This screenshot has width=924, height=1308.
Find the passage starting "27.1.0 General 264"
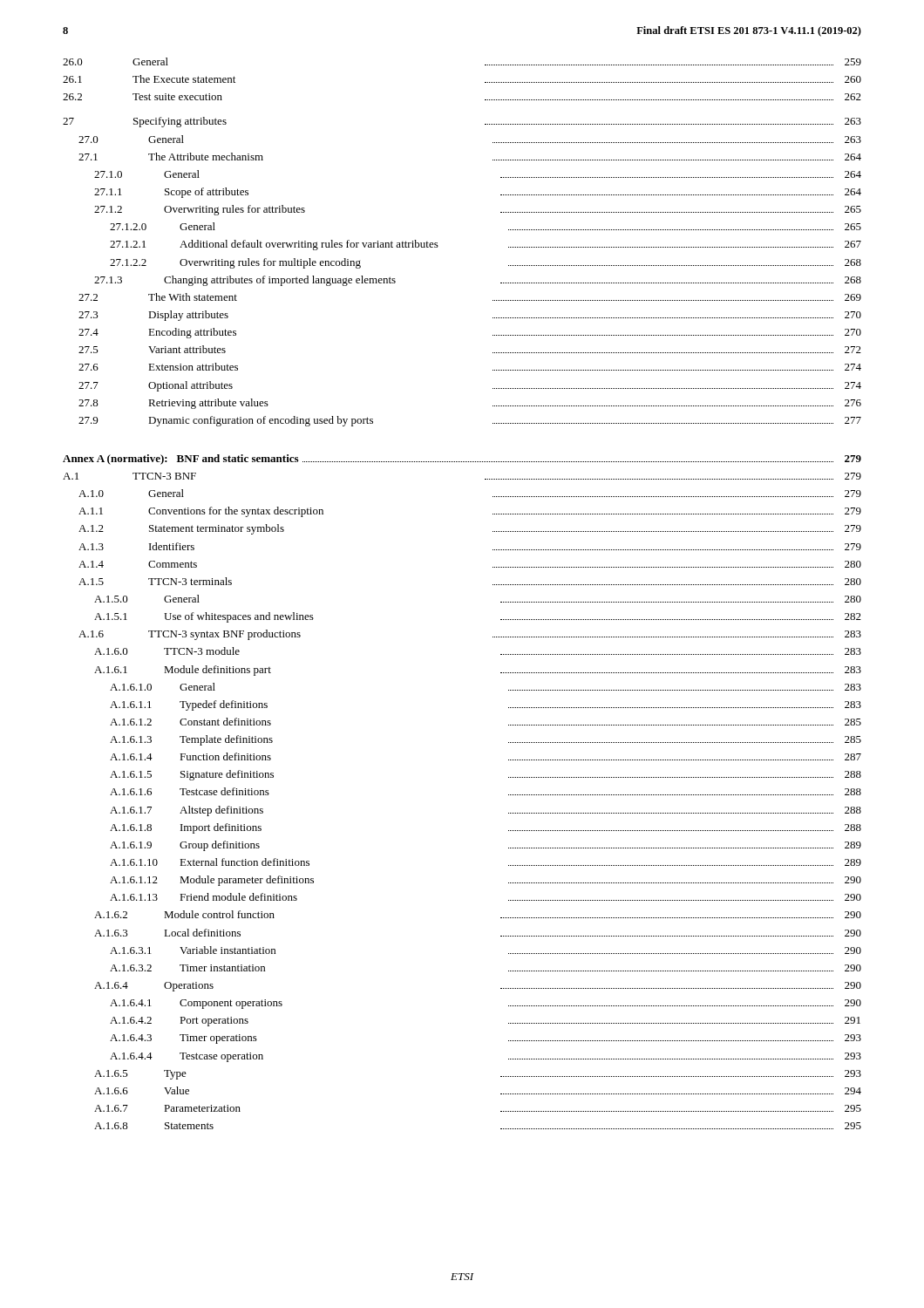coord(111,174)
